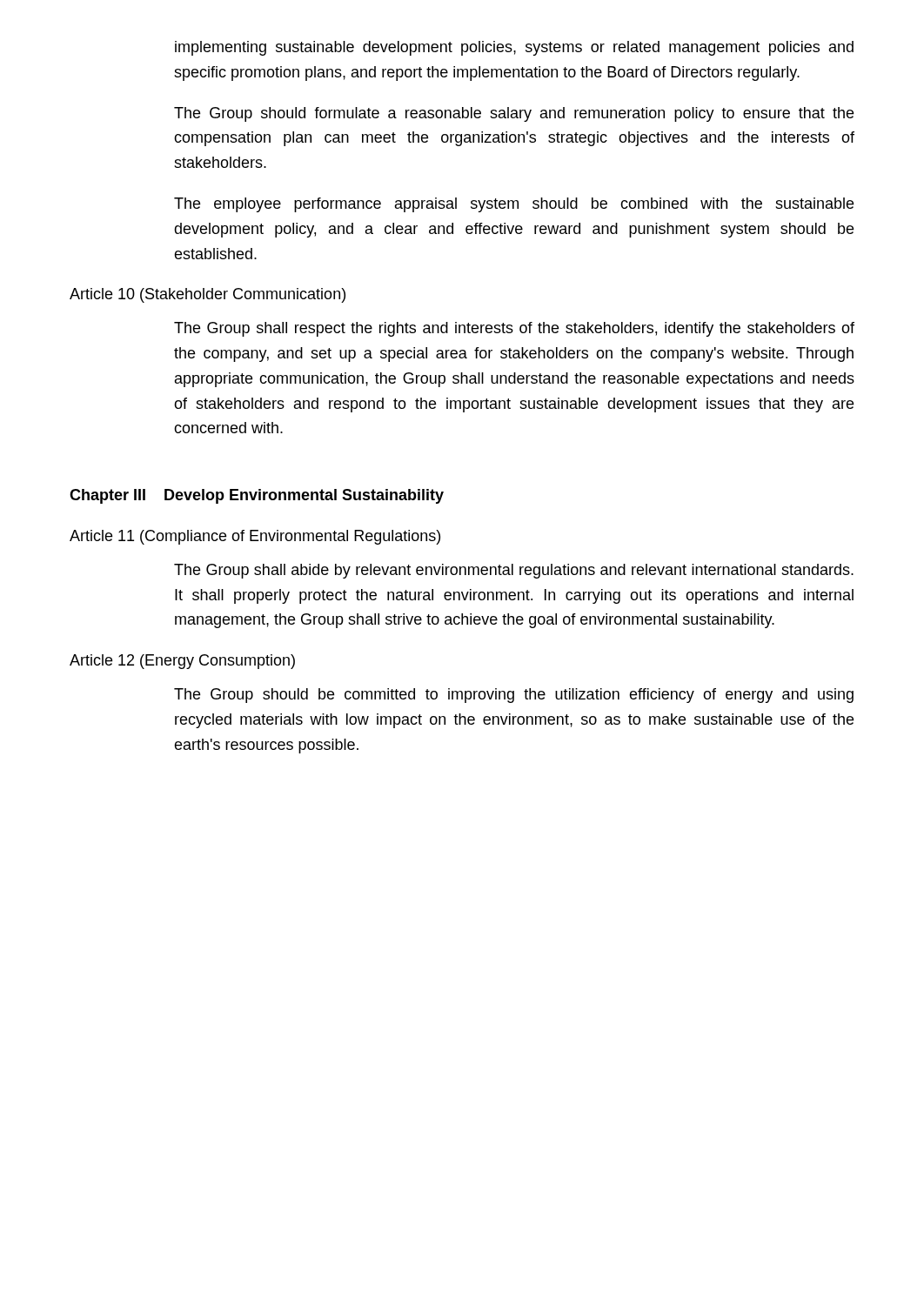Locate the block starting "Article 12 (Energy Consumption)"

point(183,660)
